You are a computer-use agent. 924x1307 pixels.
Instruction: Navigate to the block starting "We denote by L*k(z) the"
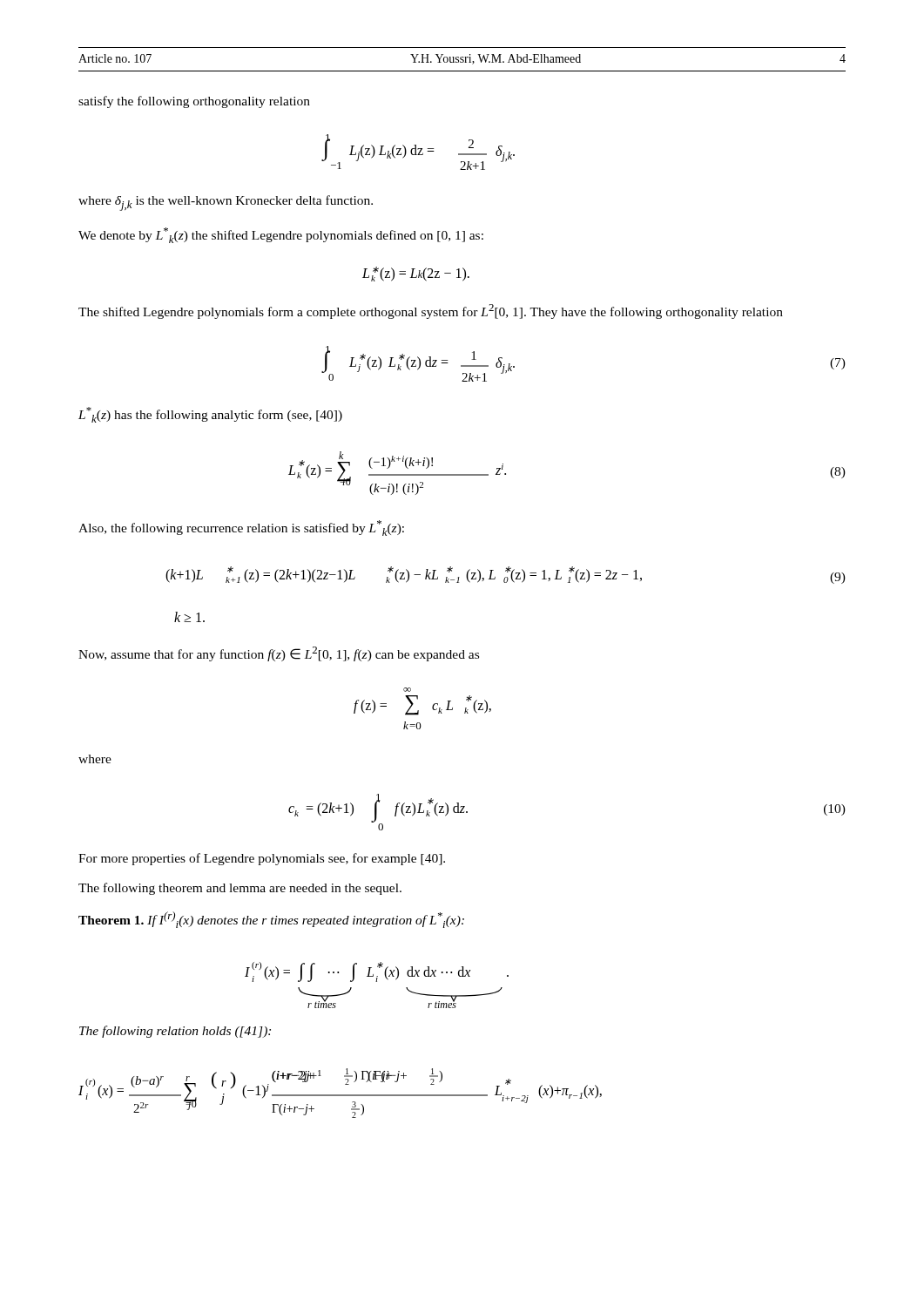[281, 235]
